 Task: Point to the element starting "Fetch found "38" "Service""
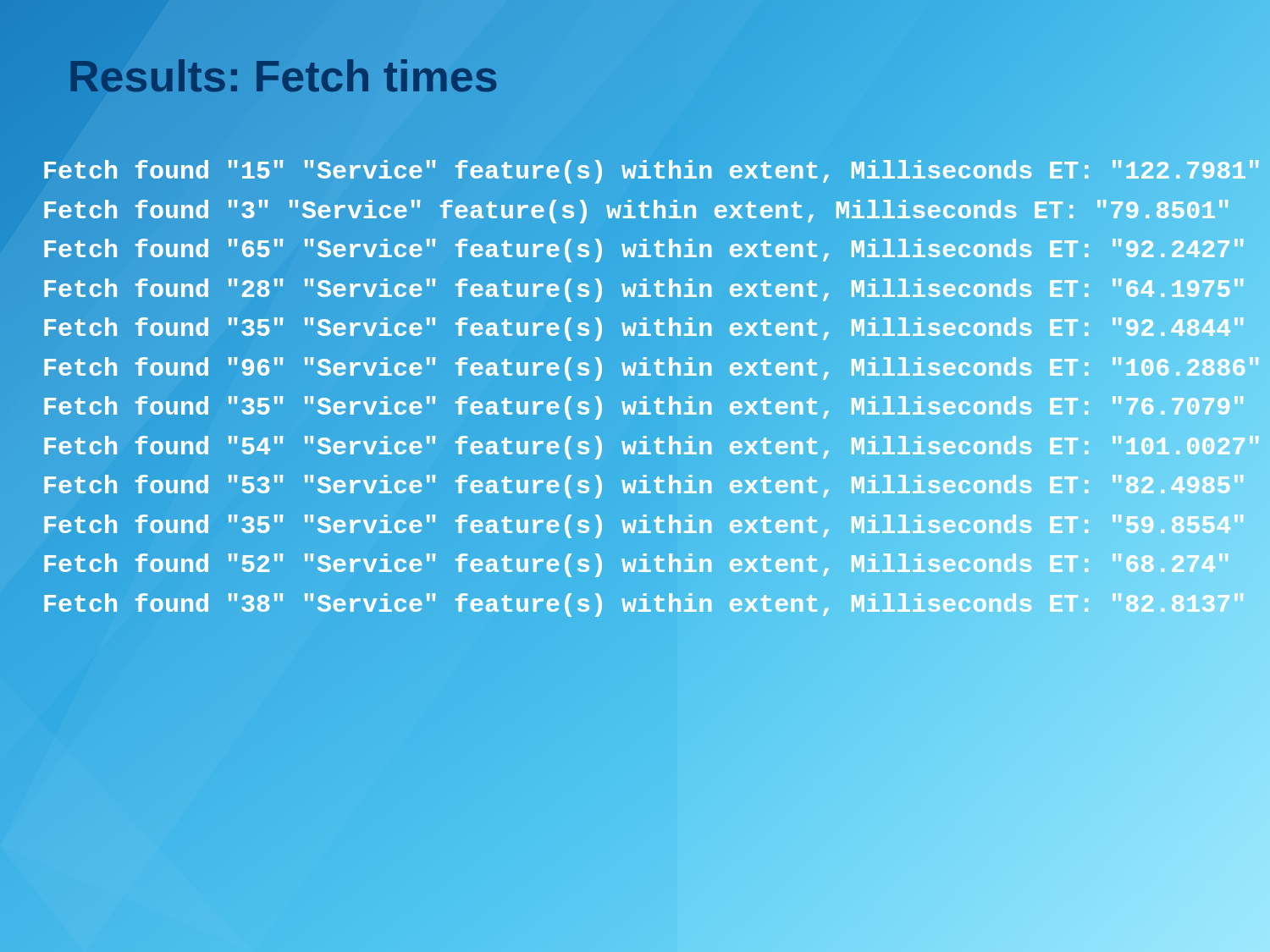point(635,605)
